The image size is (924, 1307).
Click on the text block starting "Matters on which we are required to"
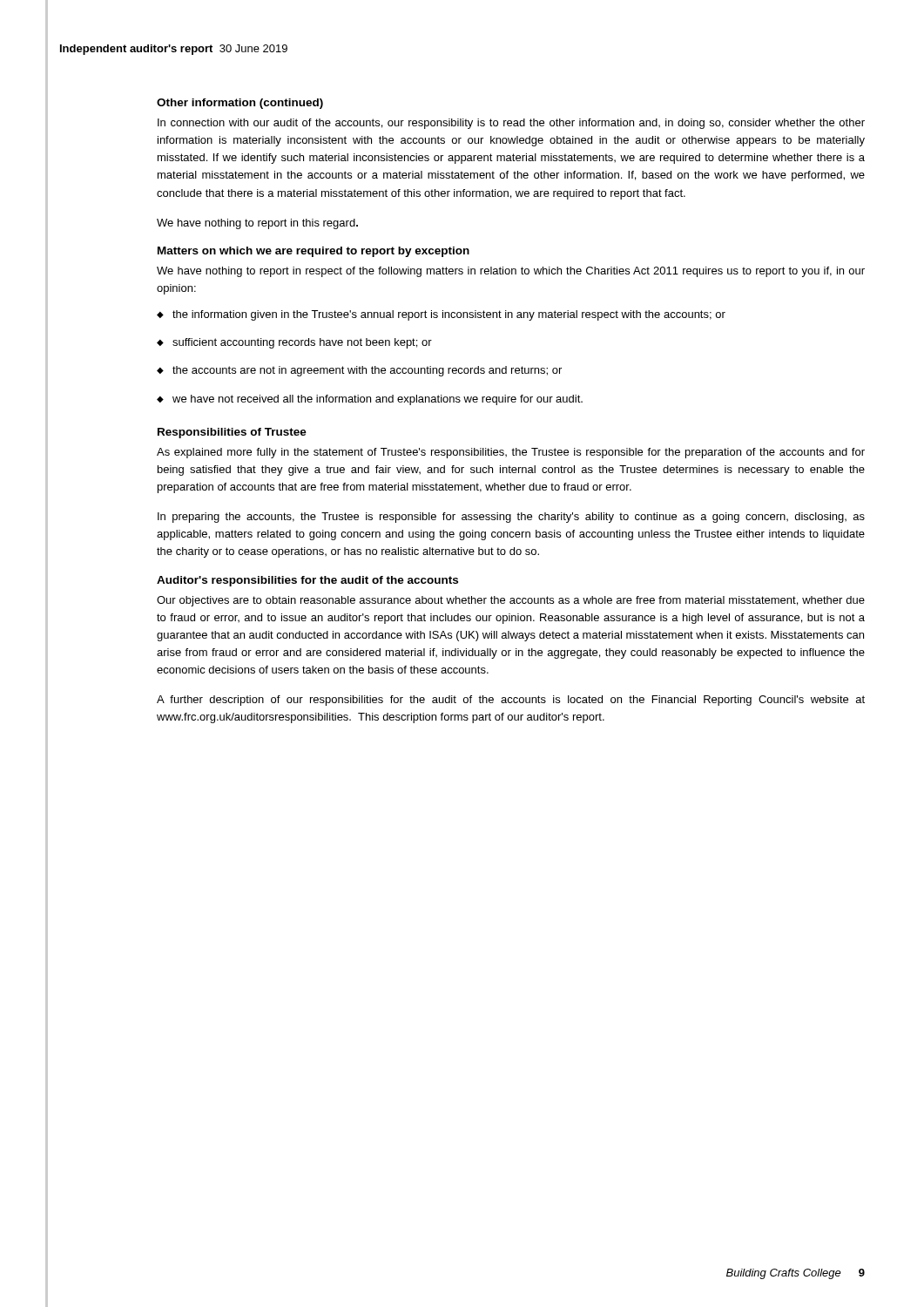(313, 250)
